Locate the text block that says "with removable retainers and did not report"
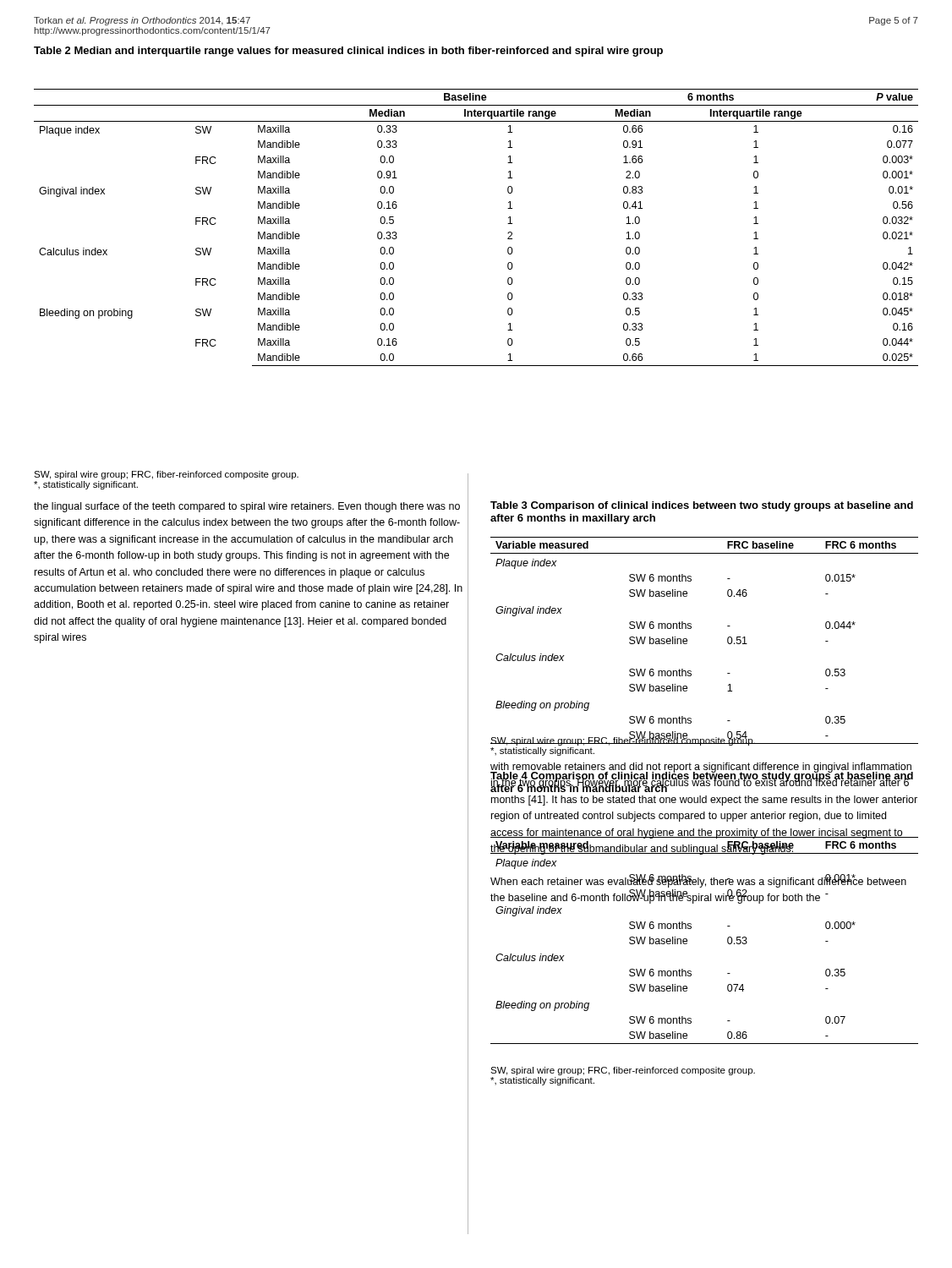 pos(704,832)
